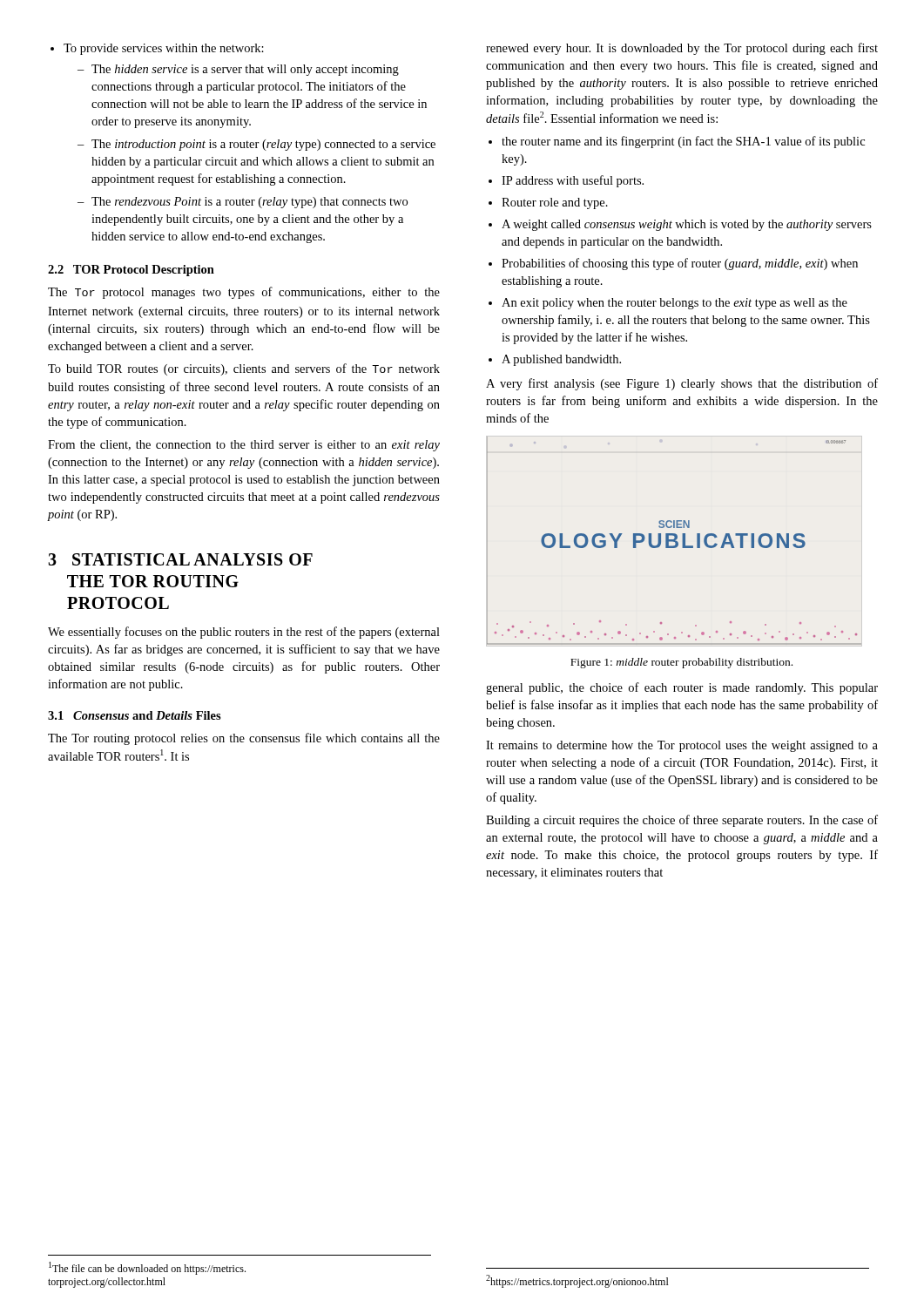
Task: Select the text starting "To build TOR"
Action: [244, 395]
